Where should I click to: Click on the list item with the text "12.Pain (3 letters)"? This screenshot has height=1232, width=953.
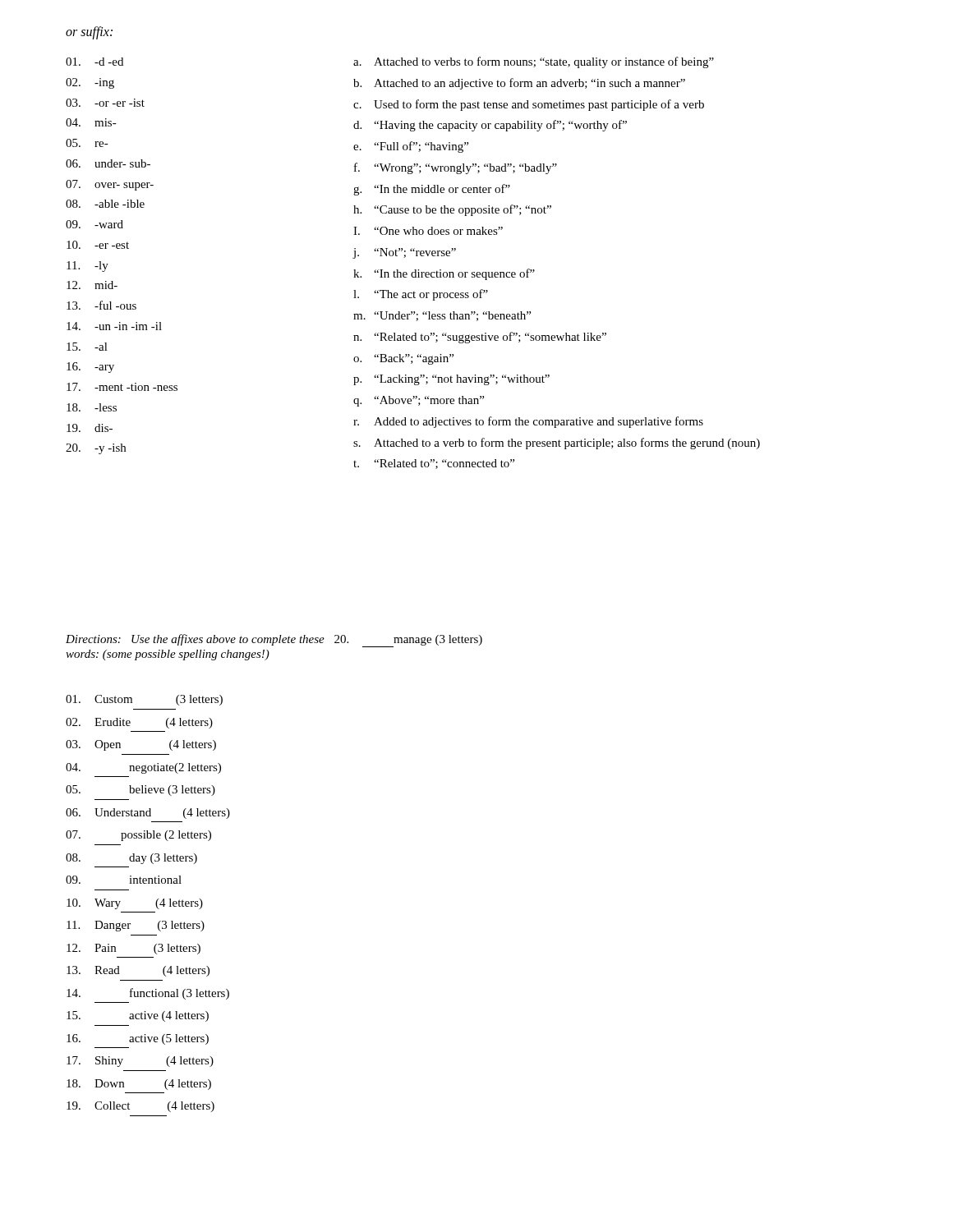(x=133, y=948)
